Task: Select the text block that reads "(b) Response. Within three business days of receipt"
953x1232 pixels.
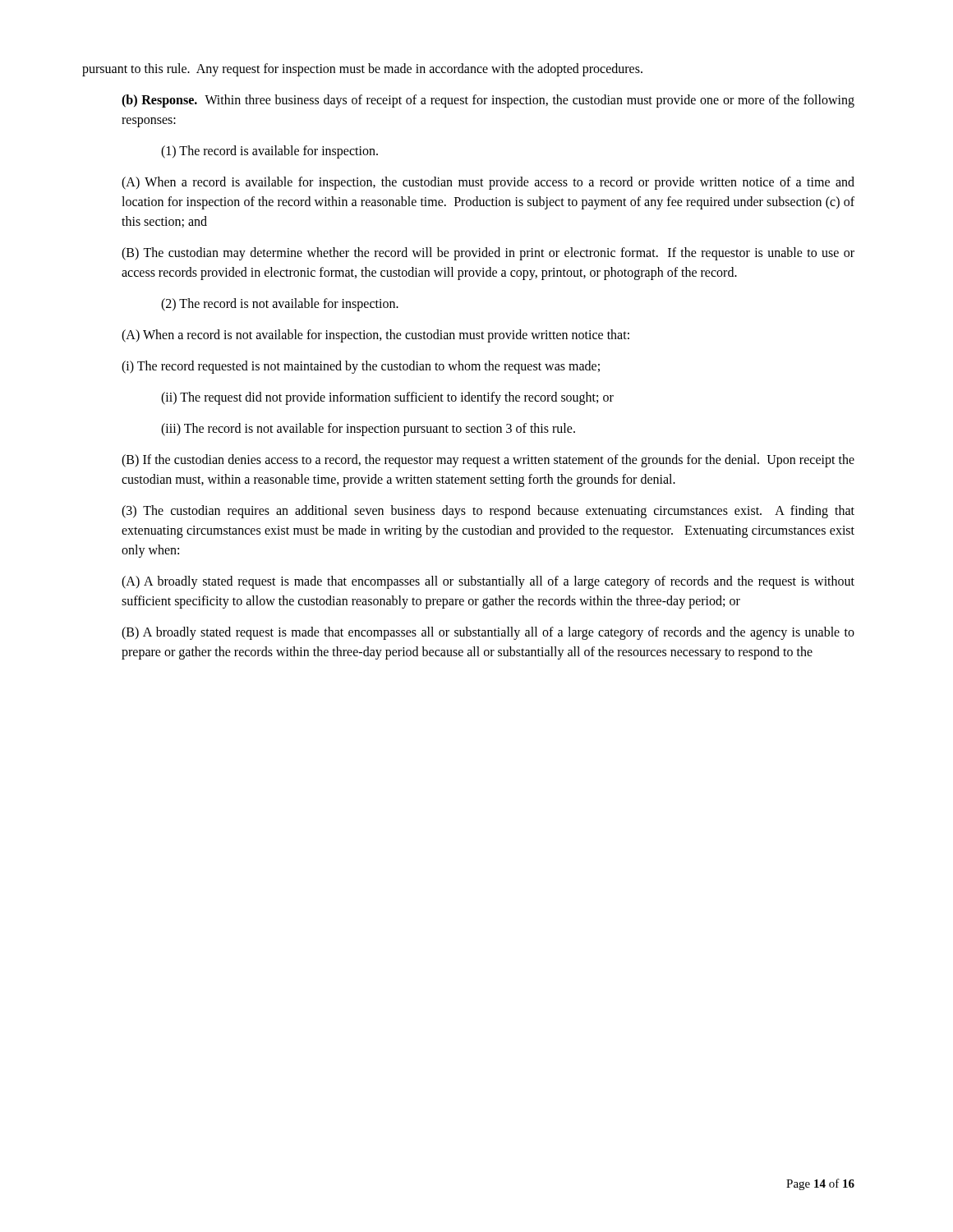Action: point(488,110)
